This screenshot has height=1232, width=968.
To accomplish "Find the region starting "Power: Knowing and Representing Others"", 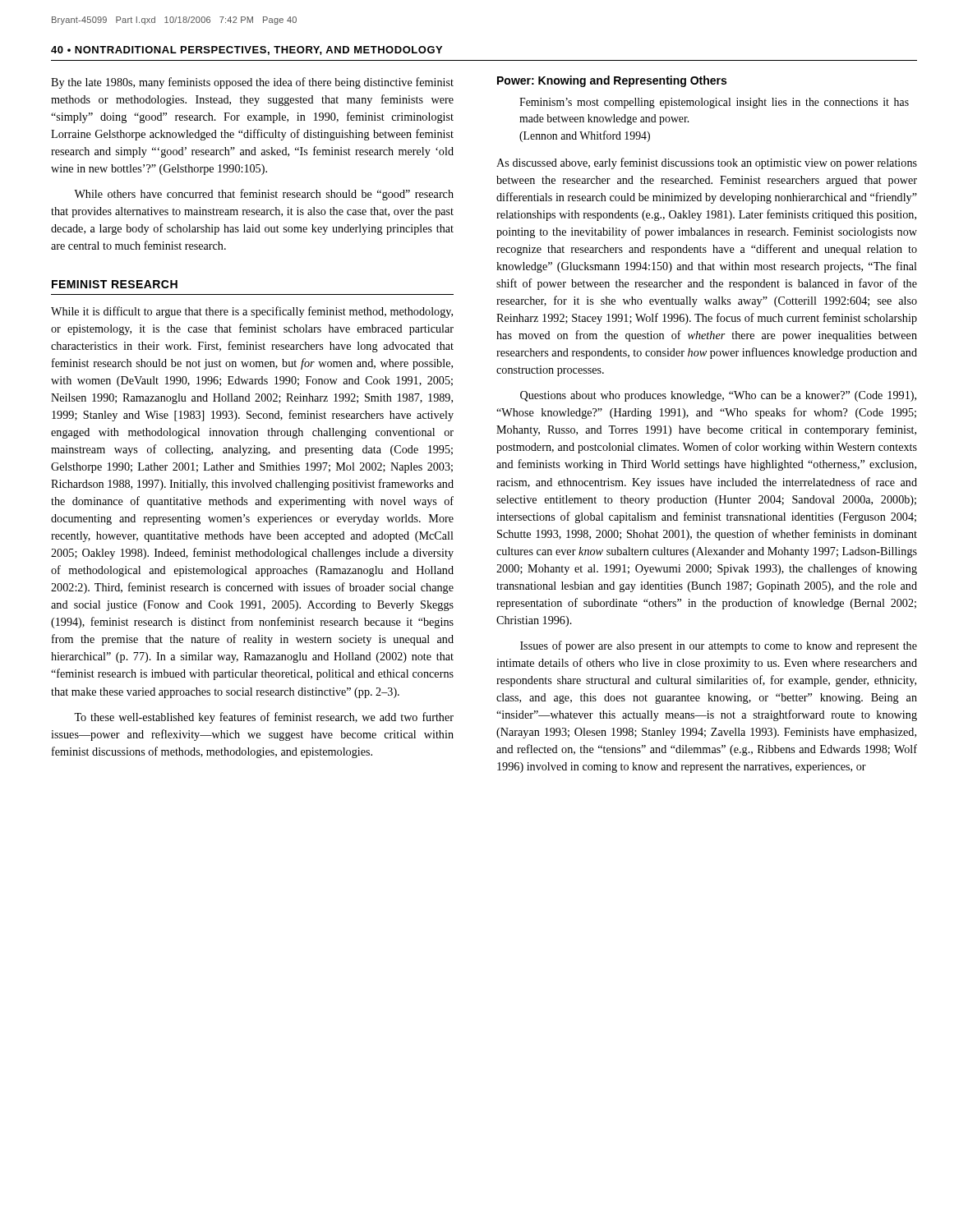I will click(612, 81).
